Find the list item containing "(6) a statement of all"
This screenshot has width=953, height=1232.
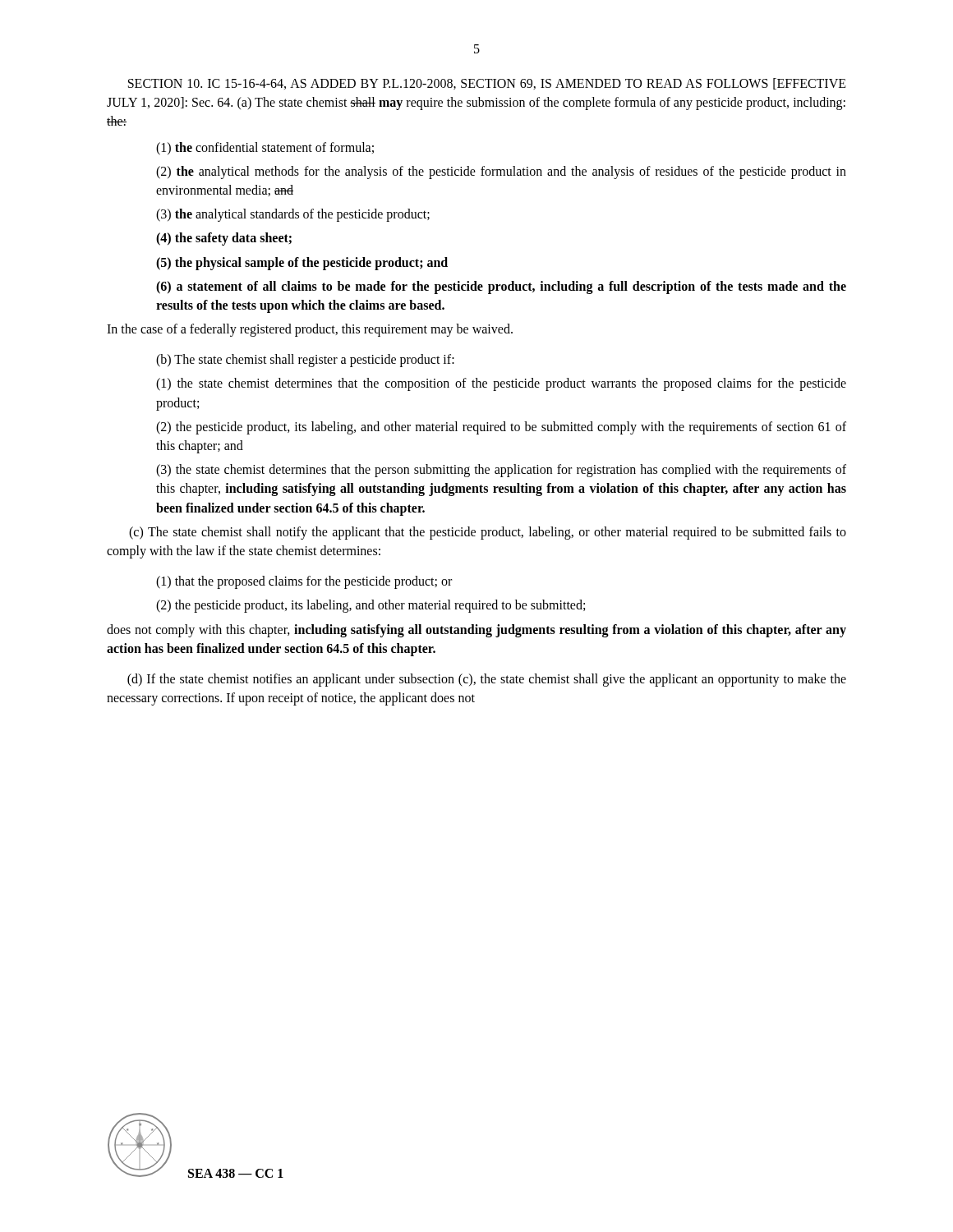click(501, 295)
